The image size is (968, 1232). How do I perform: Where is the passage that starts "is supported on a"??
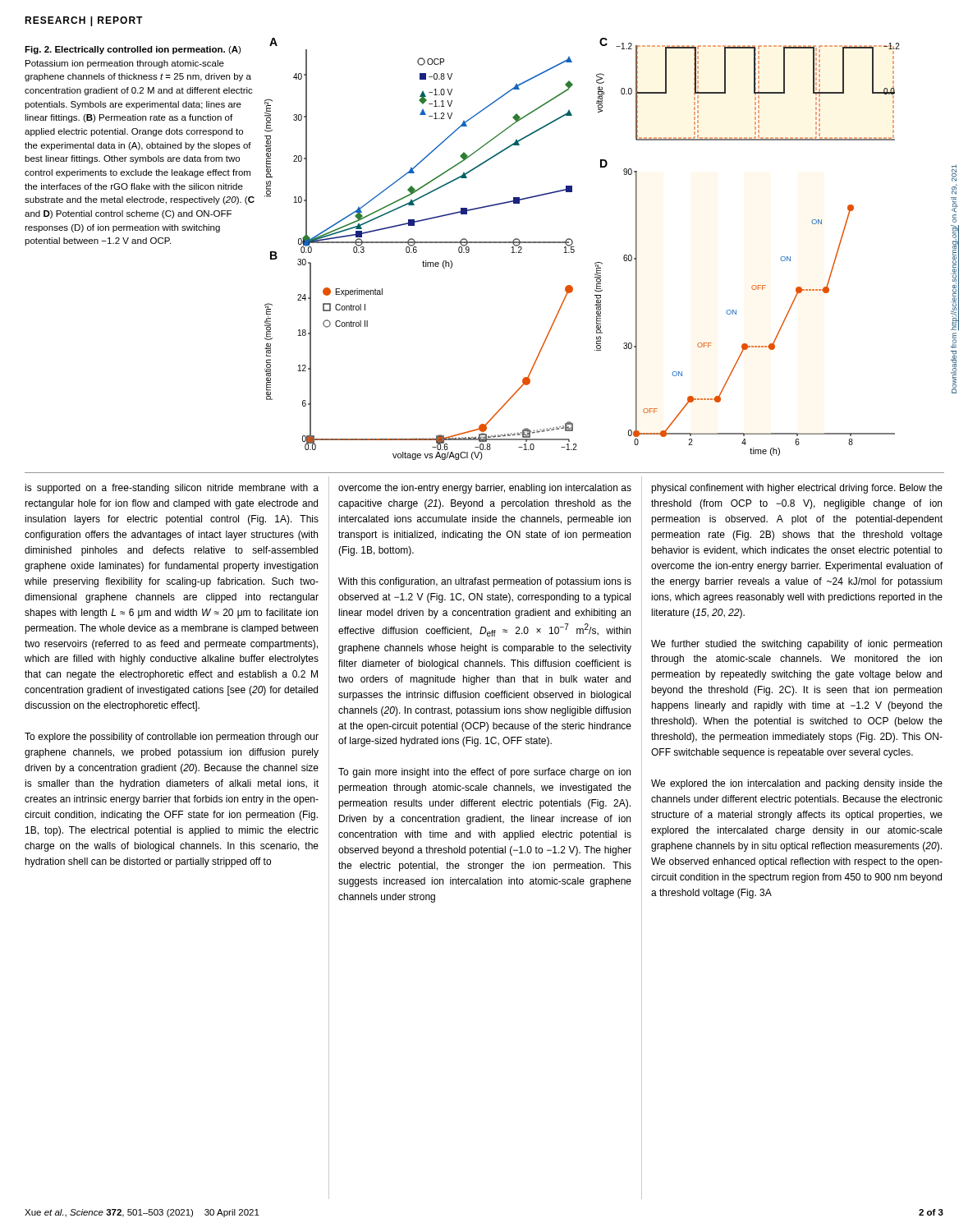(172, 675)
